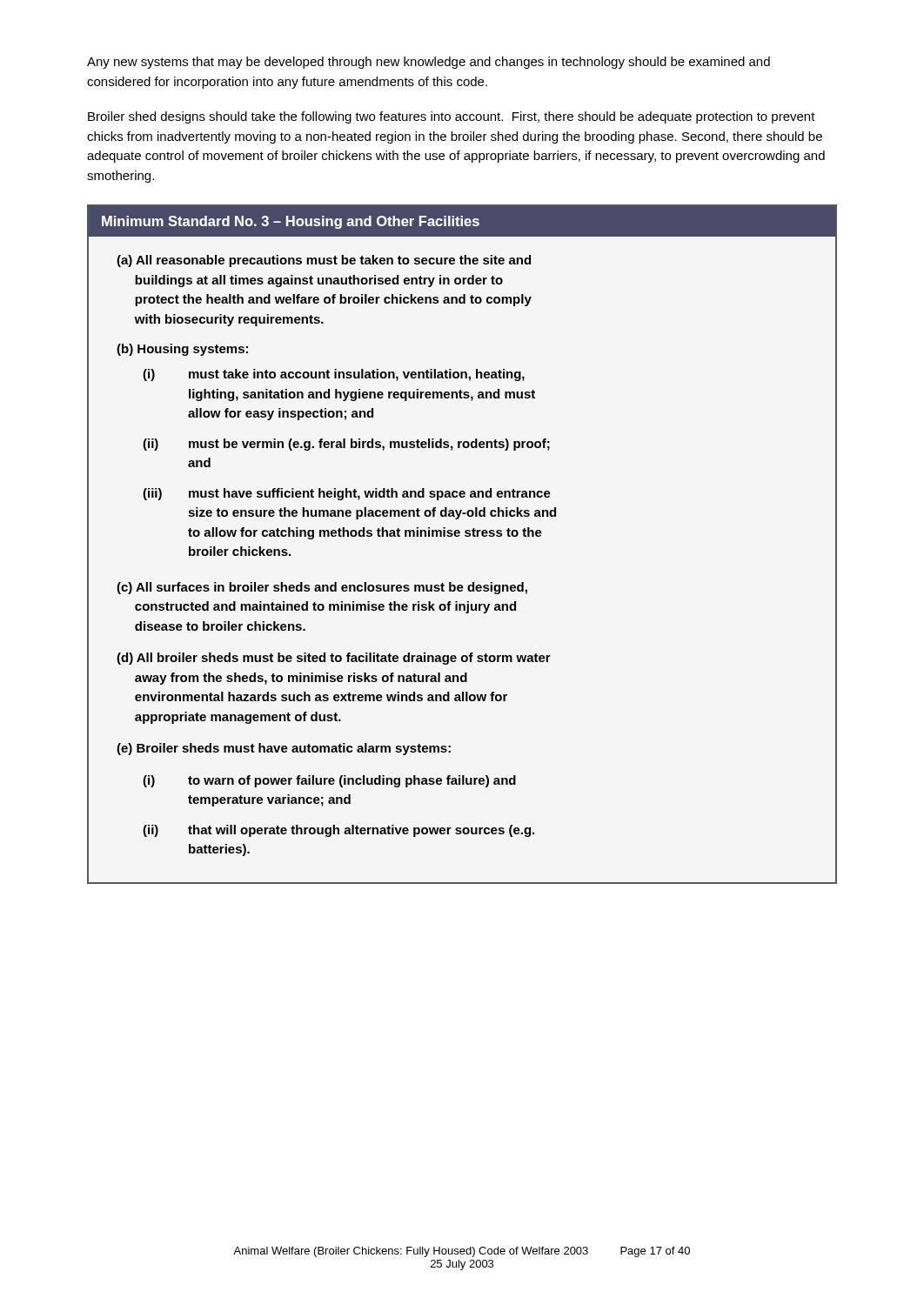The width and height of the screenshot is (924, 1305).
Task: Click on the list item that reads "(i) to warn of"
Action: point(479,790)
